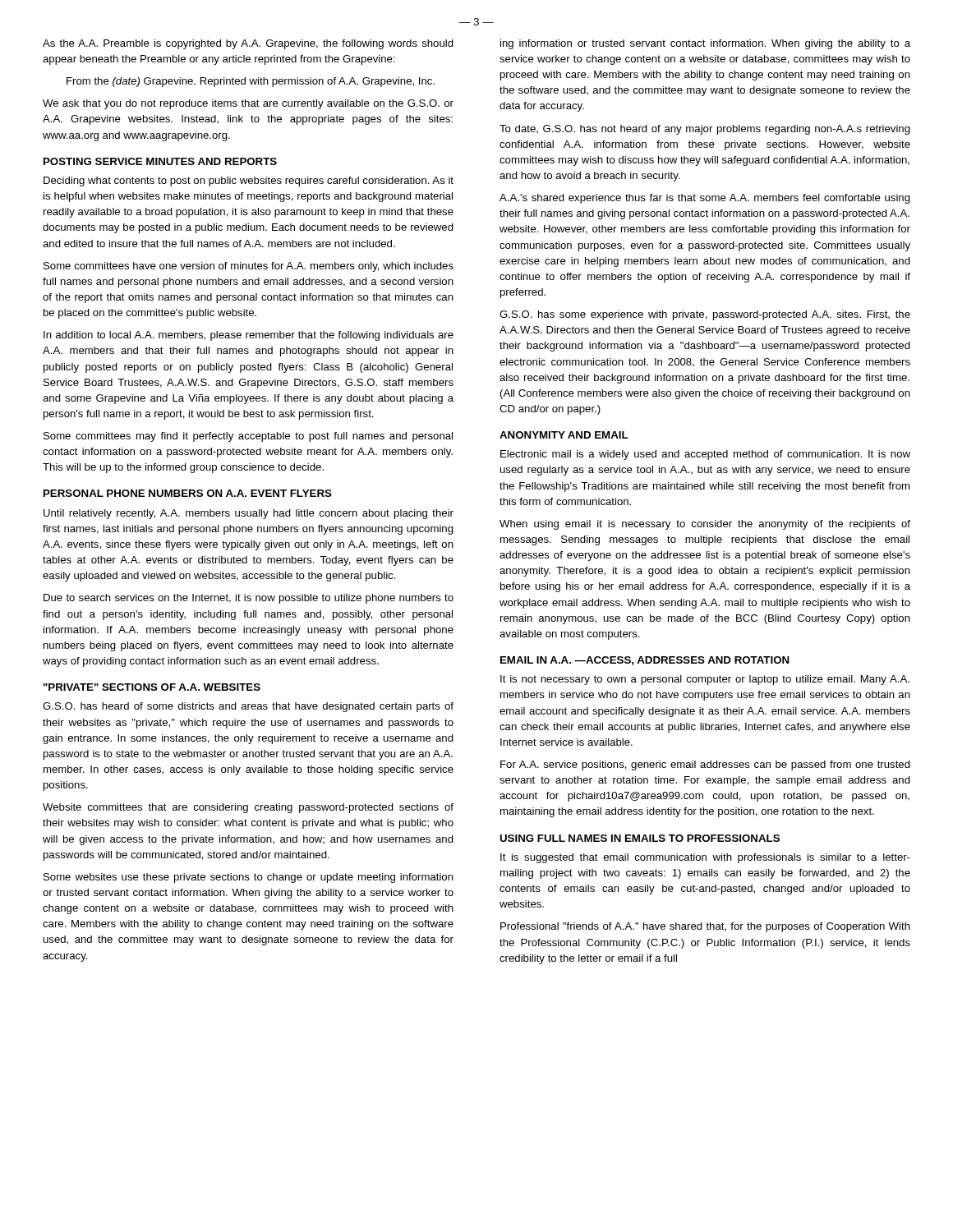953x1232 pixels.
Task: Locate the block of text that opens with "When using email it is necessary to"
Action: pos(705,579)
